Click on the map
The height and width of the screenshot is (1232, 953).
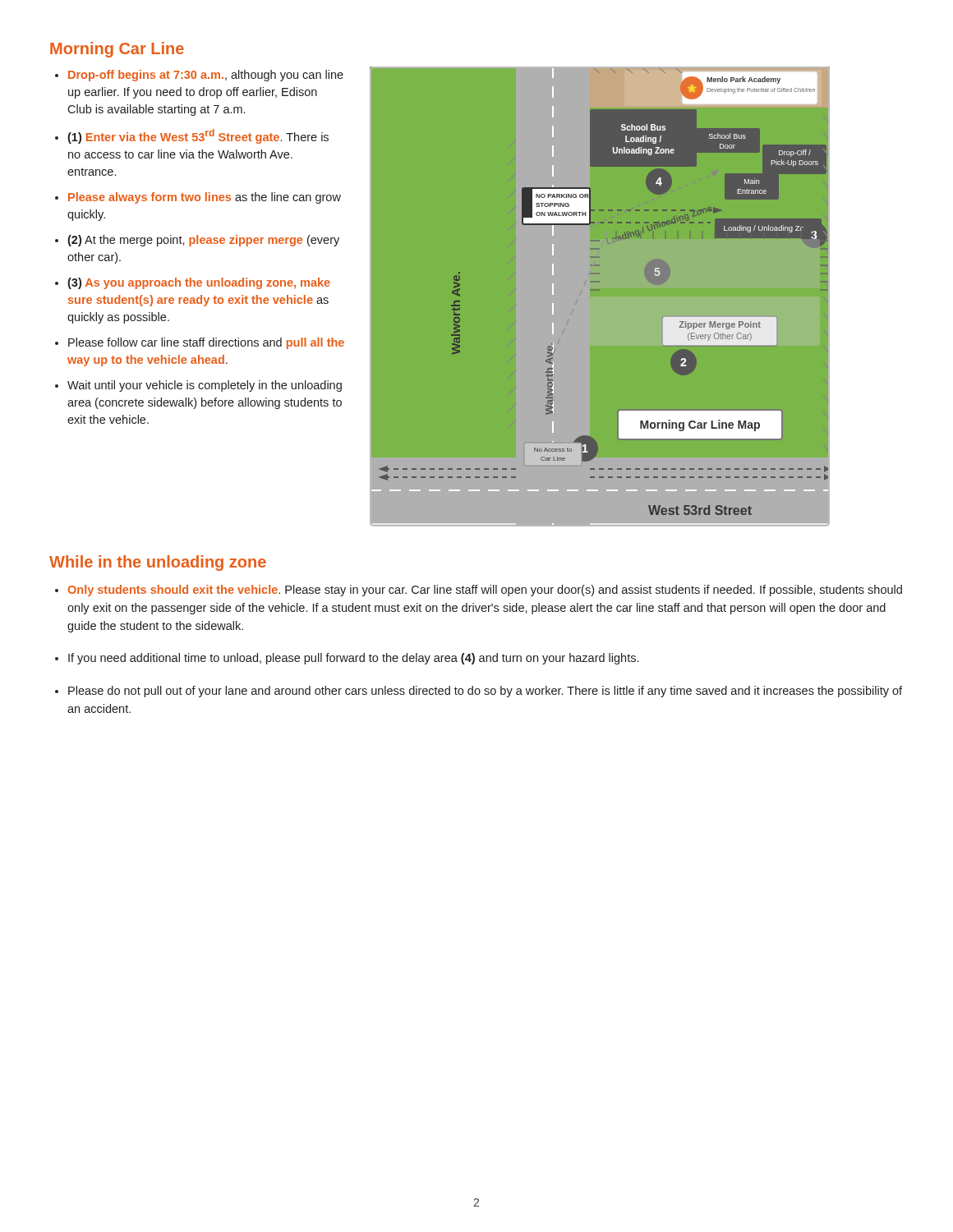tap(600, 296)
